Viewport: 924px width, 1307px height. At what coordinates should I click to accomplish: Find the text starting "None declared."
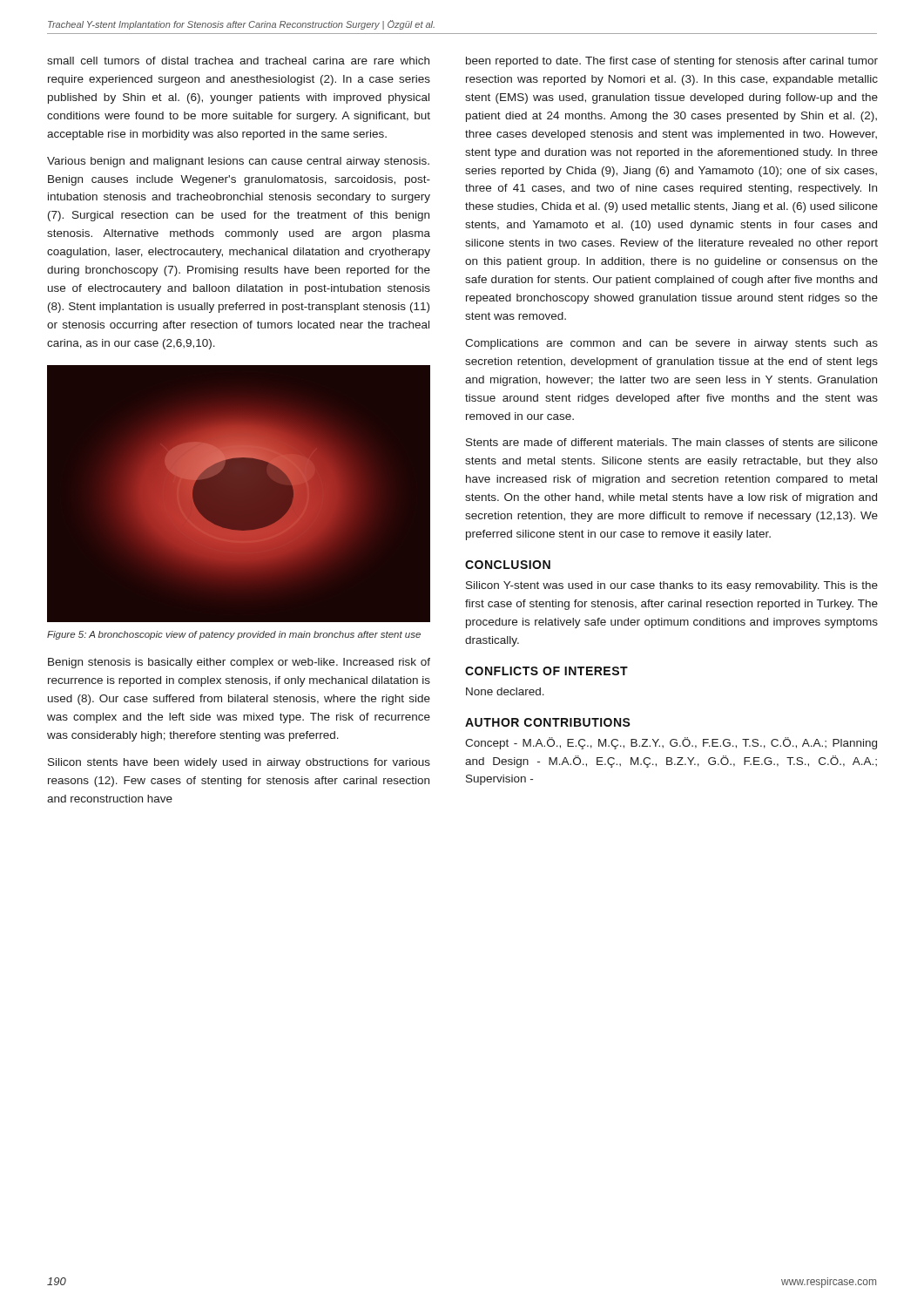[505, 691]
